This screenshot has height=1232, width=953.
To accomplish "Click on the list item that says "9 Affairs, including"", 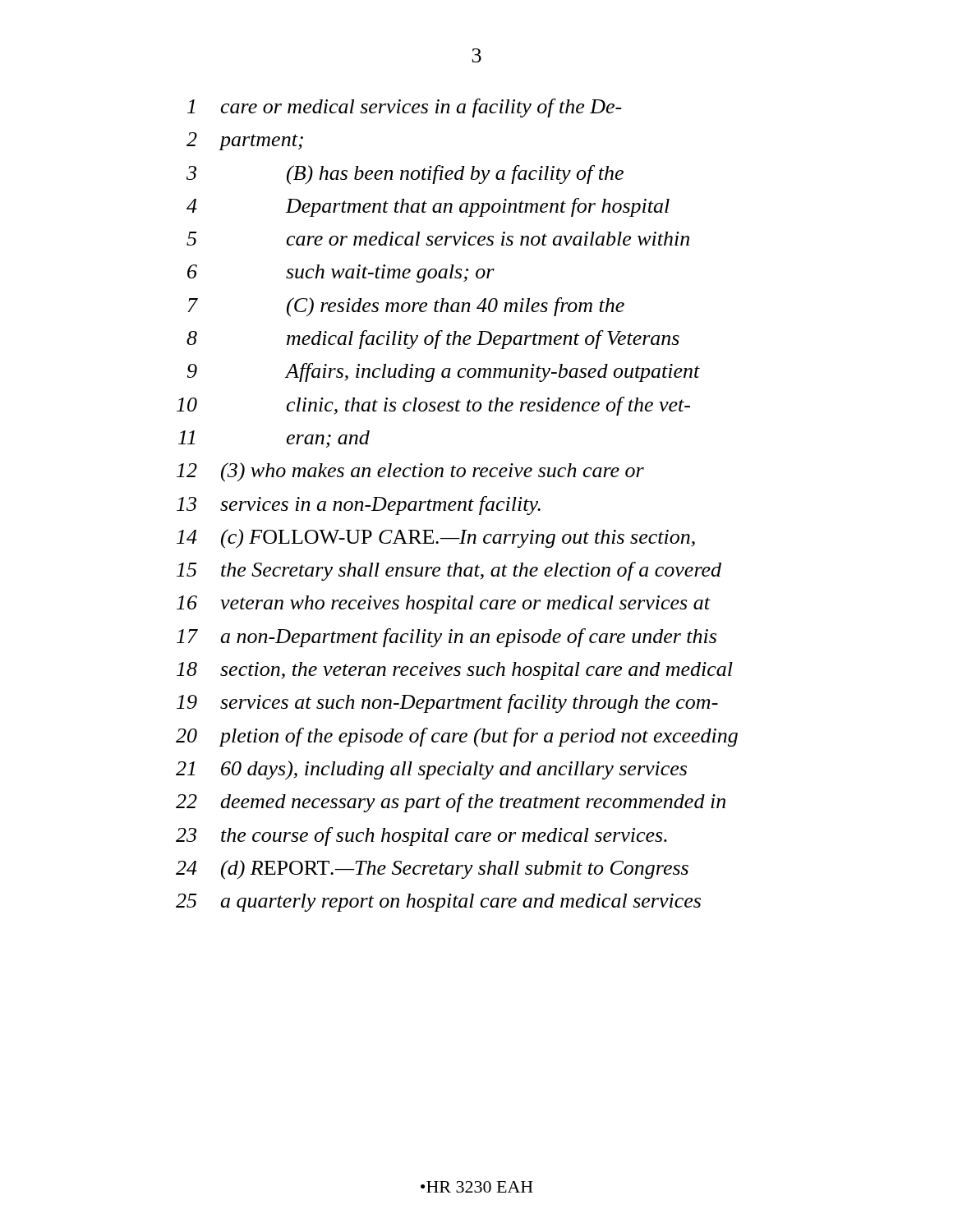I will (x=501, y=372).
